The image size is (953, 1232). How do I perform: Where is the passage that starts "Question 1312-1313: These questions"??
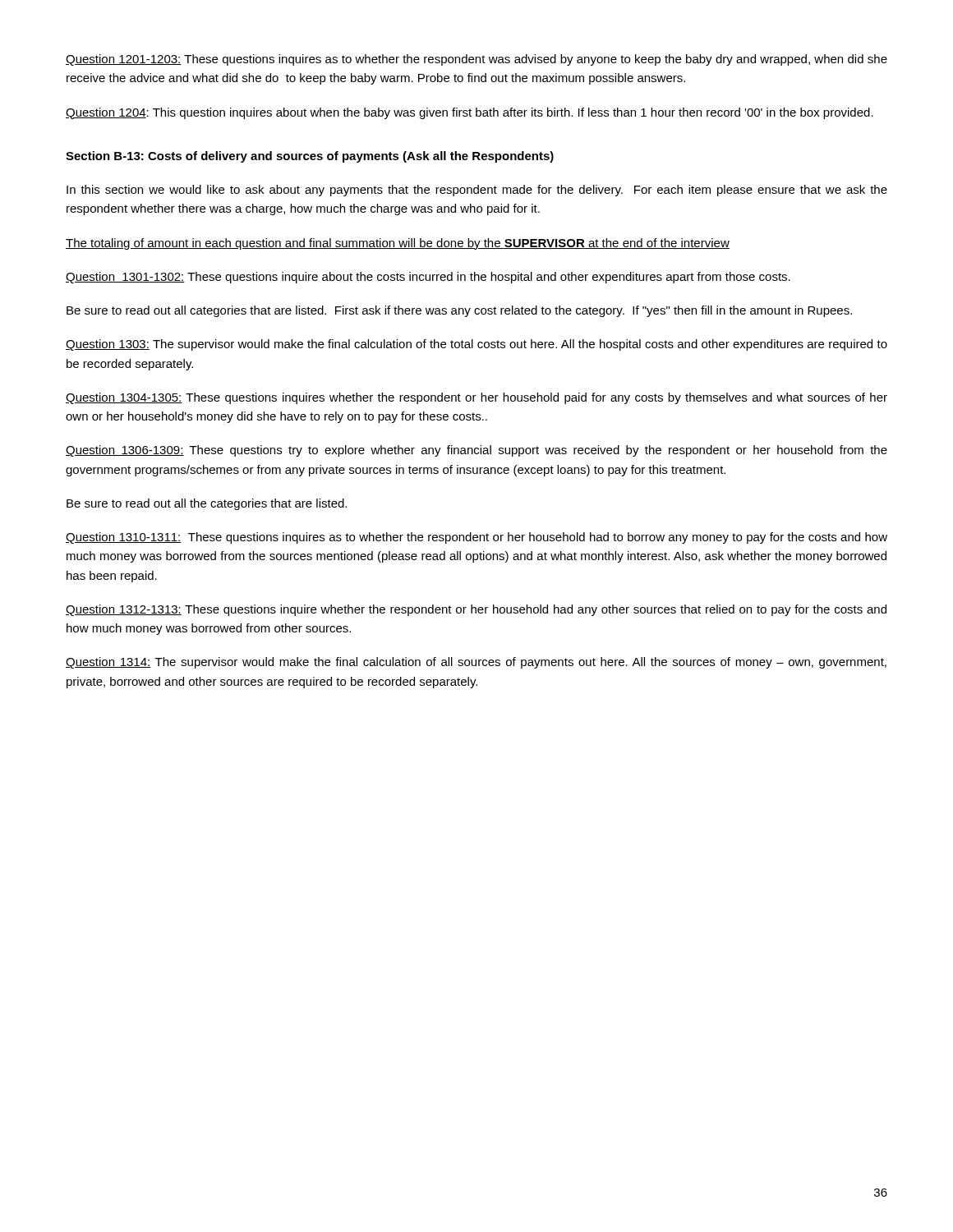[476, 618]
